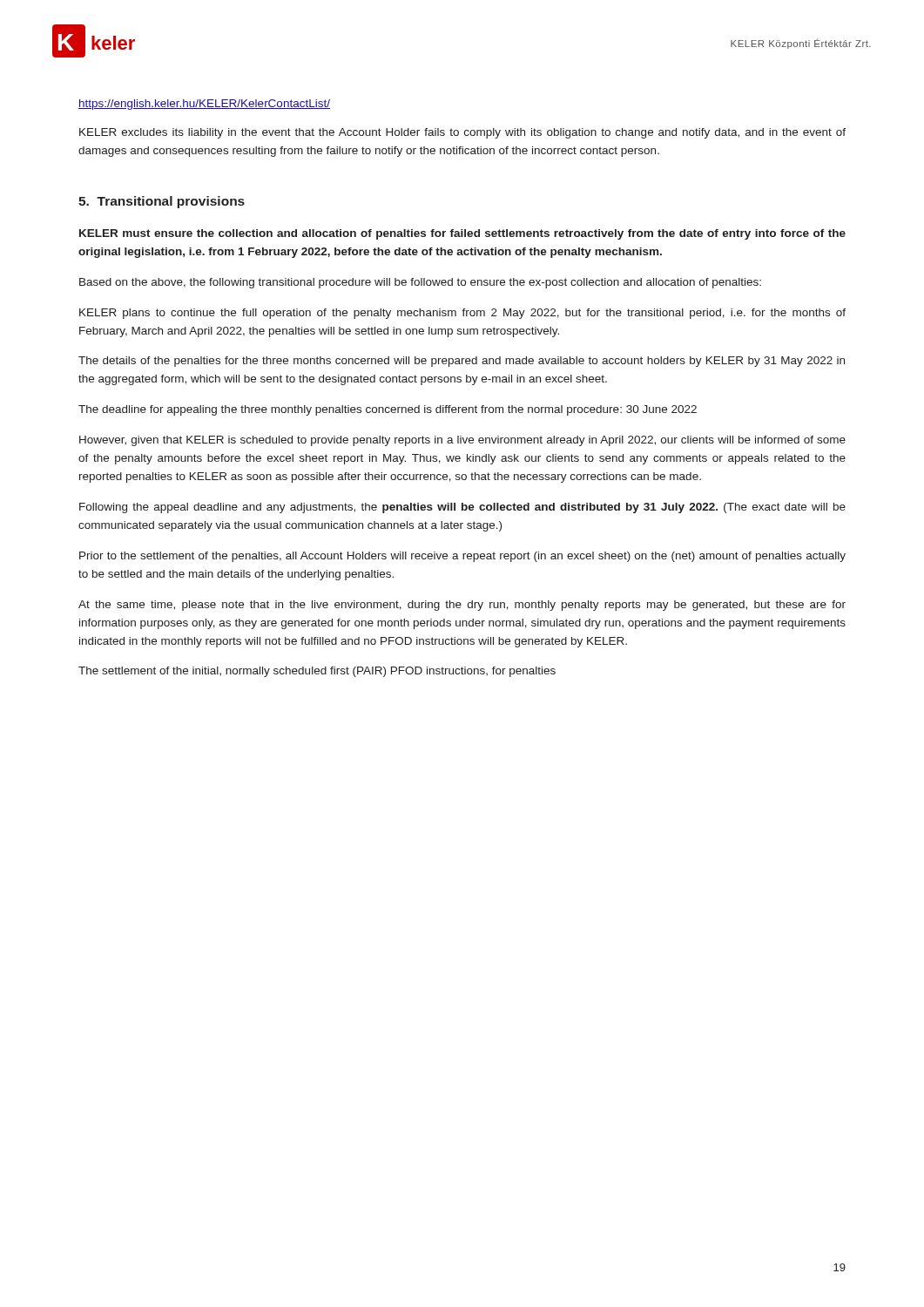The height and width of the screenshot is (1307, 924).
Task: Select the section header that reads "5. Transitional provisions"
Action: [x=162, y=202]
